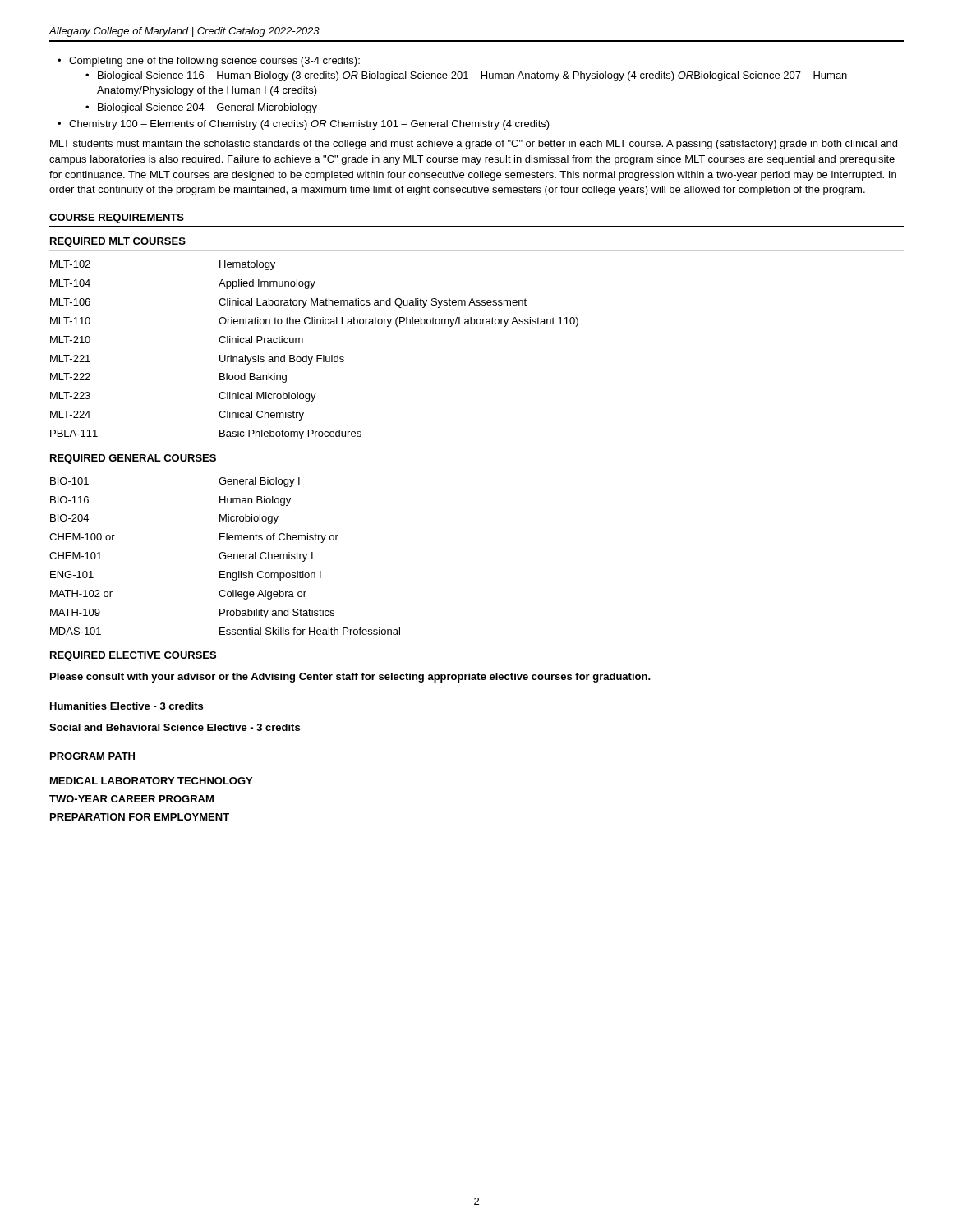Click on the element starting "REQUIRED GENERAL COURSES"

tap(133, 458)
